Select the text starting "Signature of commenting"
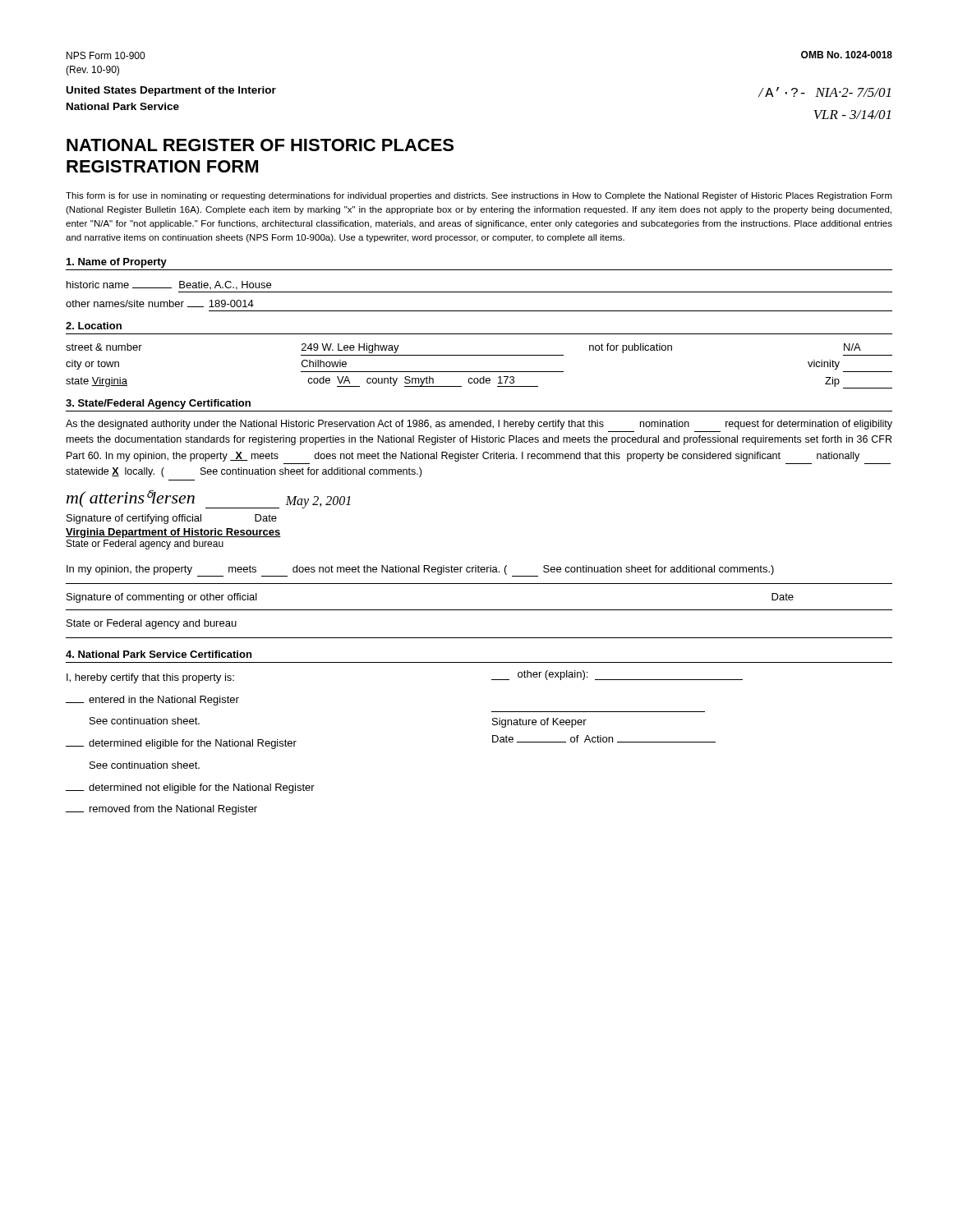 point(166,598)
